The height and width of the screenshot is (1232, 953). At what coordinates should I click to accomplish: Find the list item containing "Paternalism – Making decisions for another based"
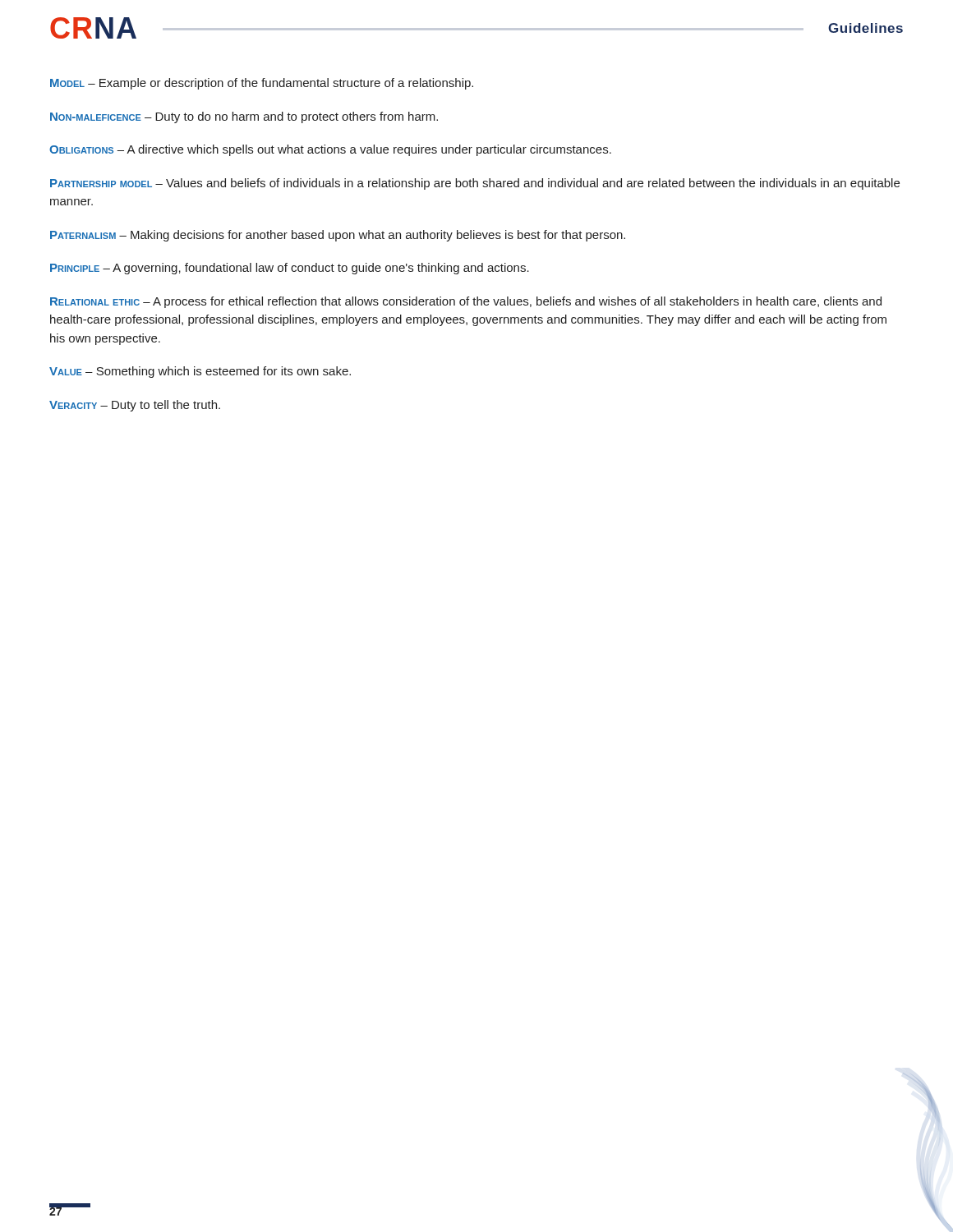pos(338,234)
